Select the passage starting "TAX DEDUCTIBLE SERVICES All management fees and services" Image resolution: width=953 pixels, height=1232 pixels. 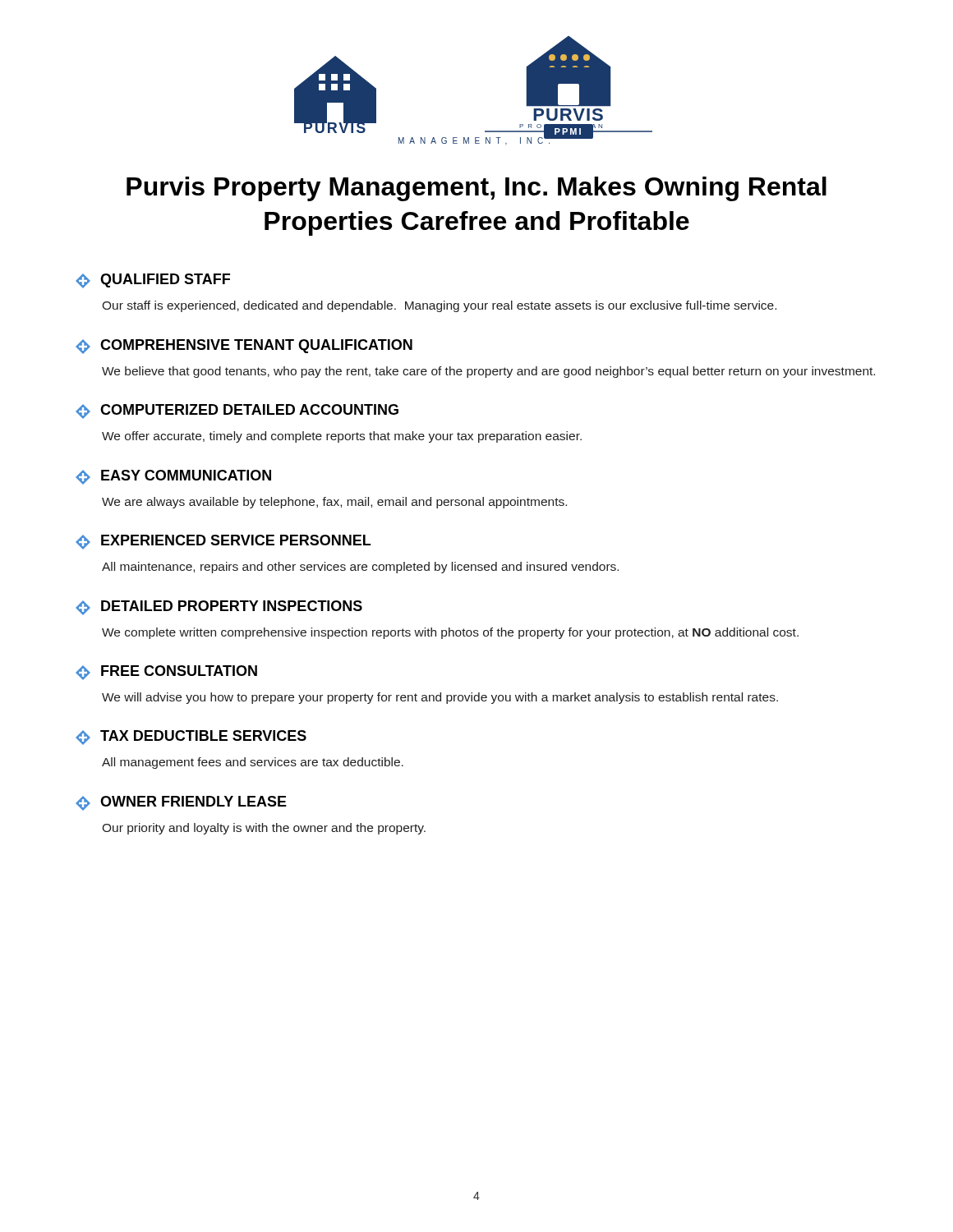click(191, 738)
